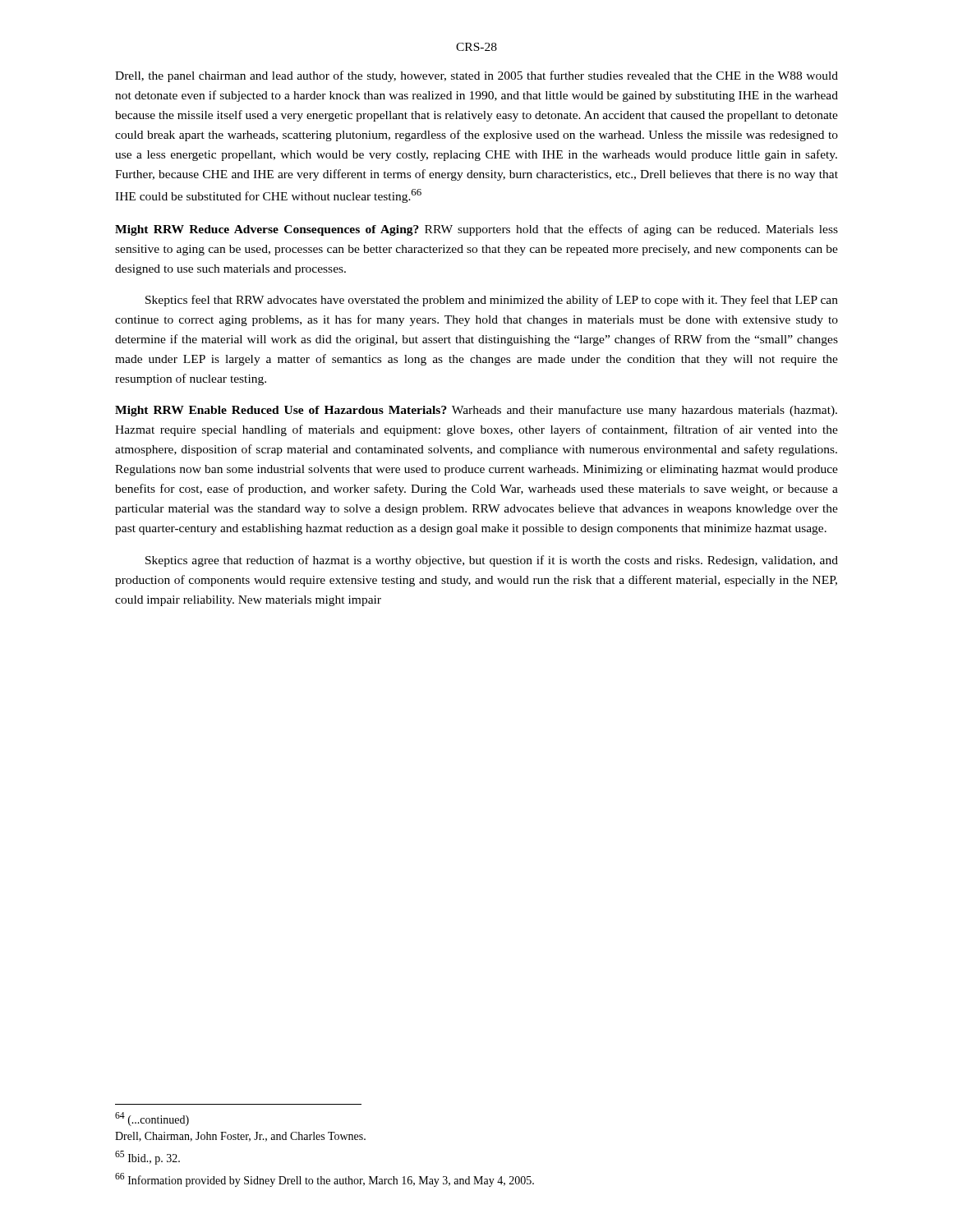Navigate to the text block starting "64 (...continued) Drell, Chairman, John Foster,"
953x1232 pixels.
[x=241, y=1126]
